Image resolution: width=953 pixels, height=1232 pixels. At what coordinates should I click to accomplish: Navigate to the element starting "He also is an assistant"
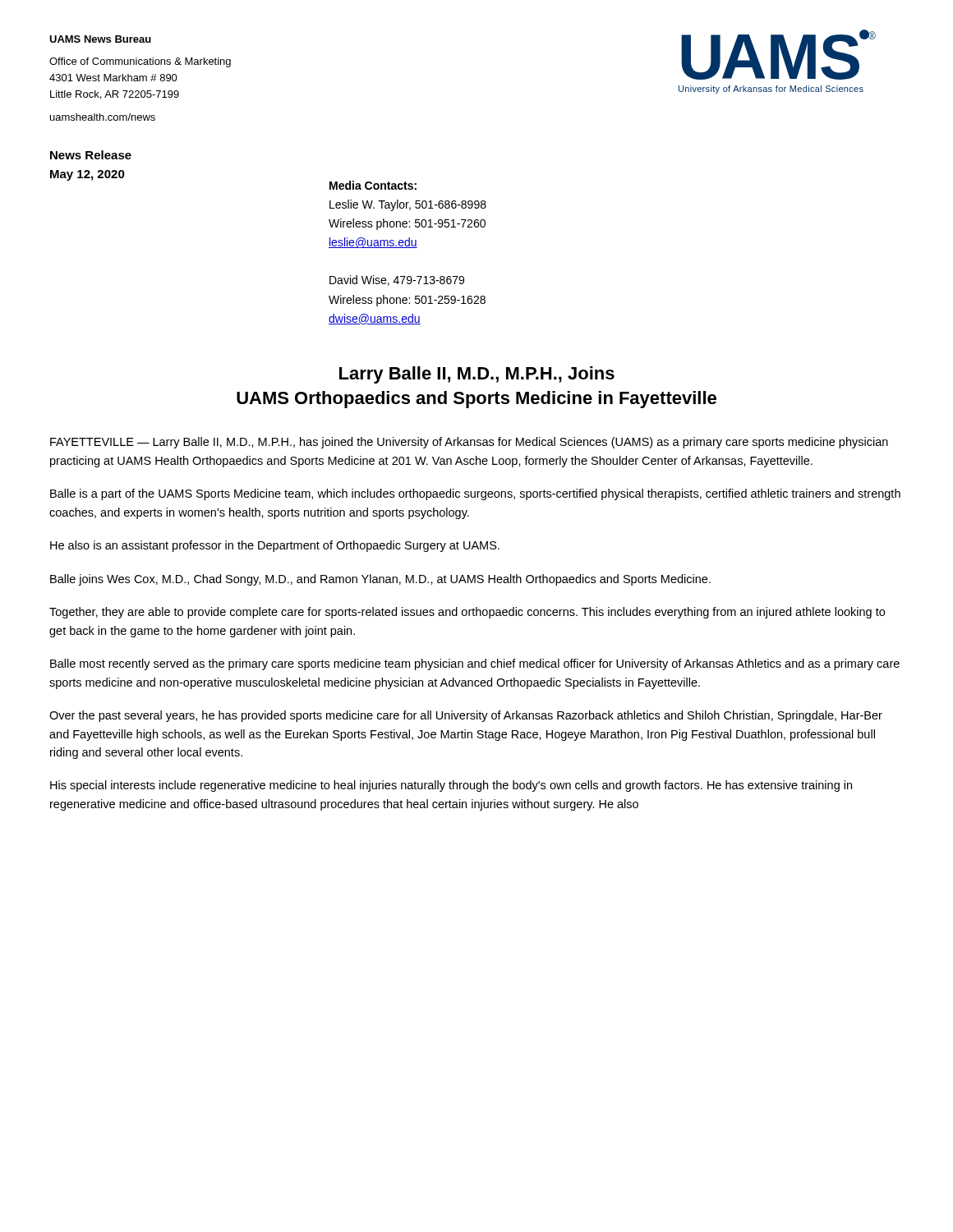pos(275,546)
